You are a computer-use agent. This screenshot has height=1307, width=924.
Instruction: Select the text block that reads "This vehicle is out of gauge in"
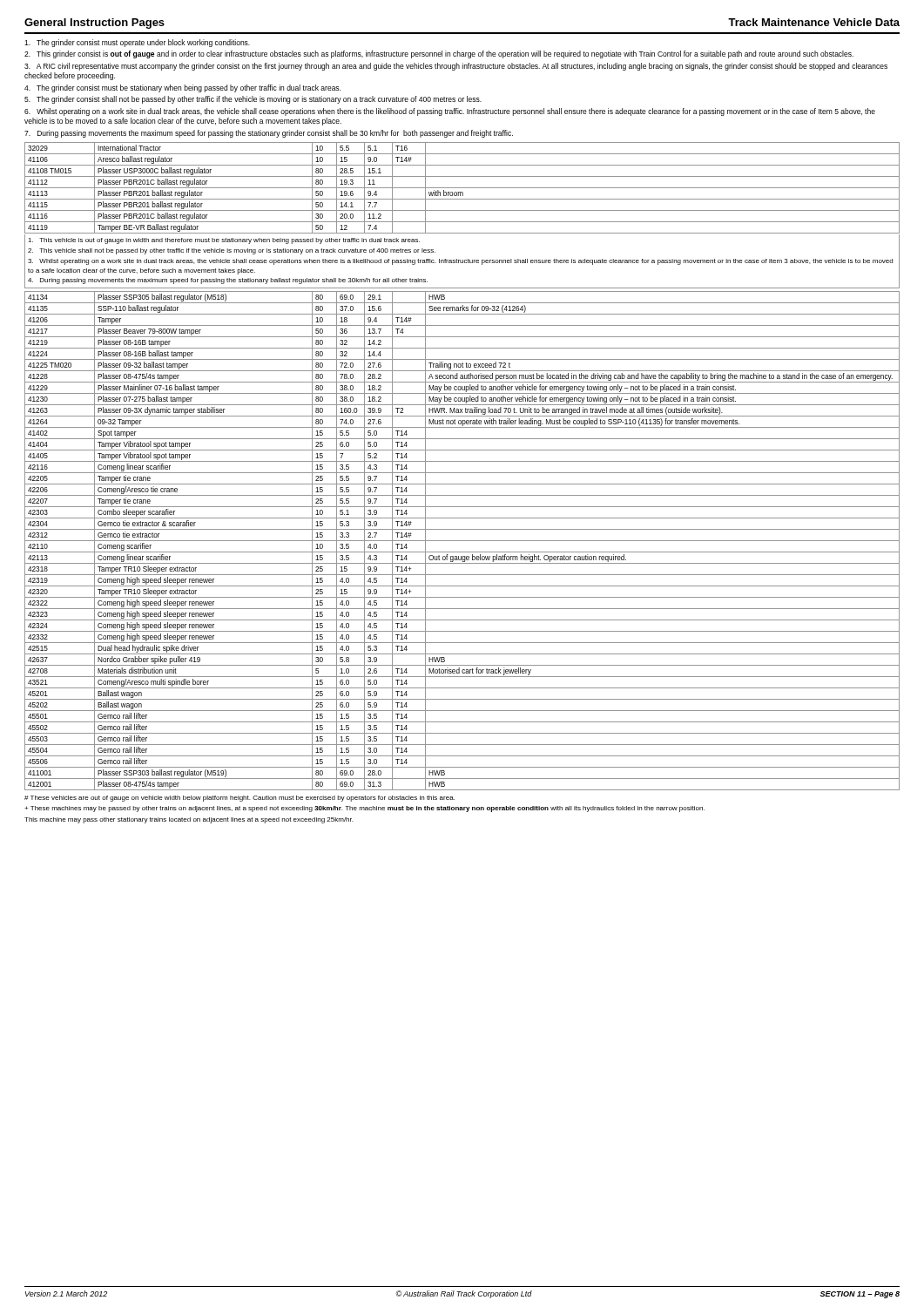pyautogui.click(x=462, y=261)
